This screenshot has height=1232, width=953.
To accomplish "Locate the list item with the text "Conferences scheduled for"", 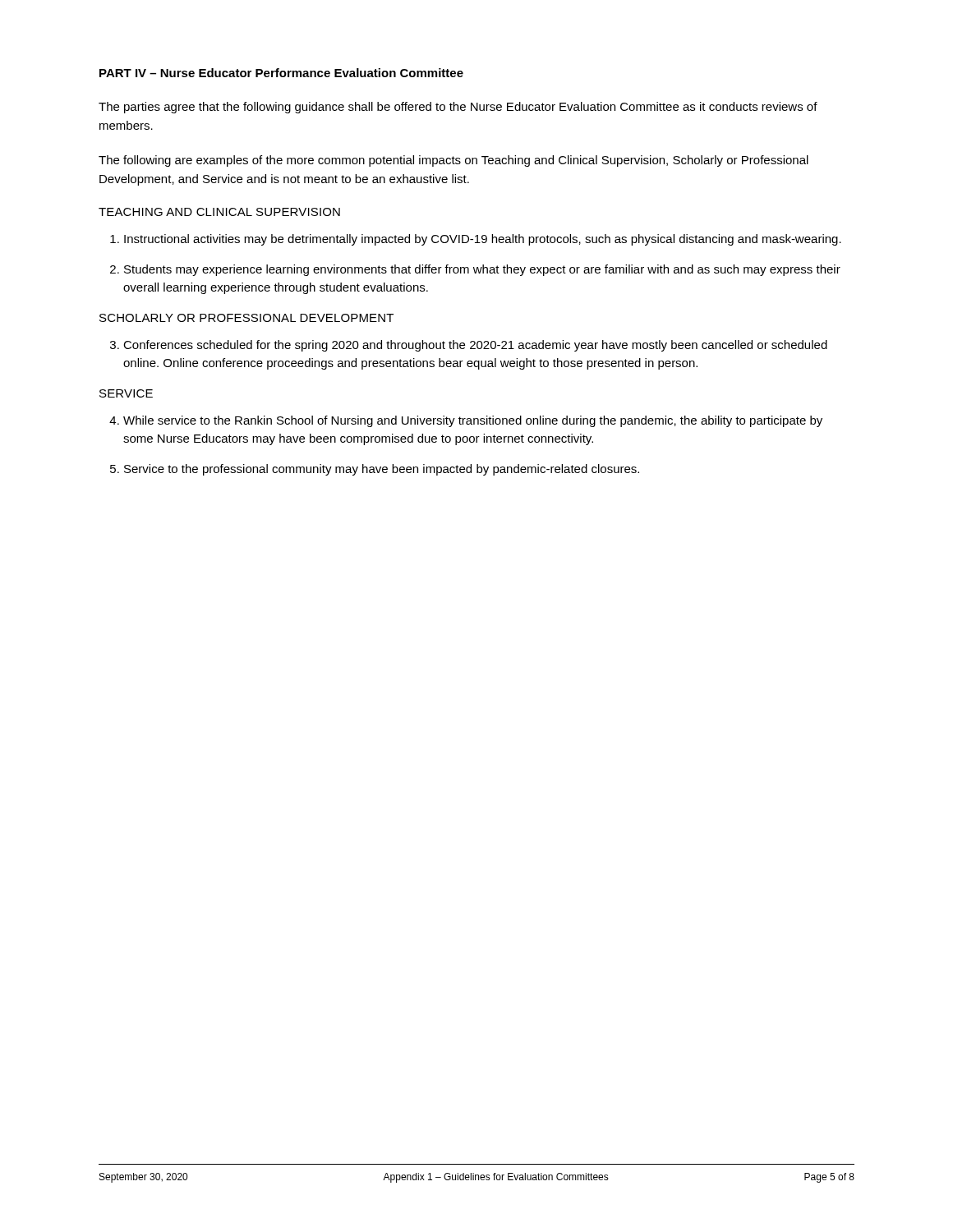I will click(x=489, y=354).
